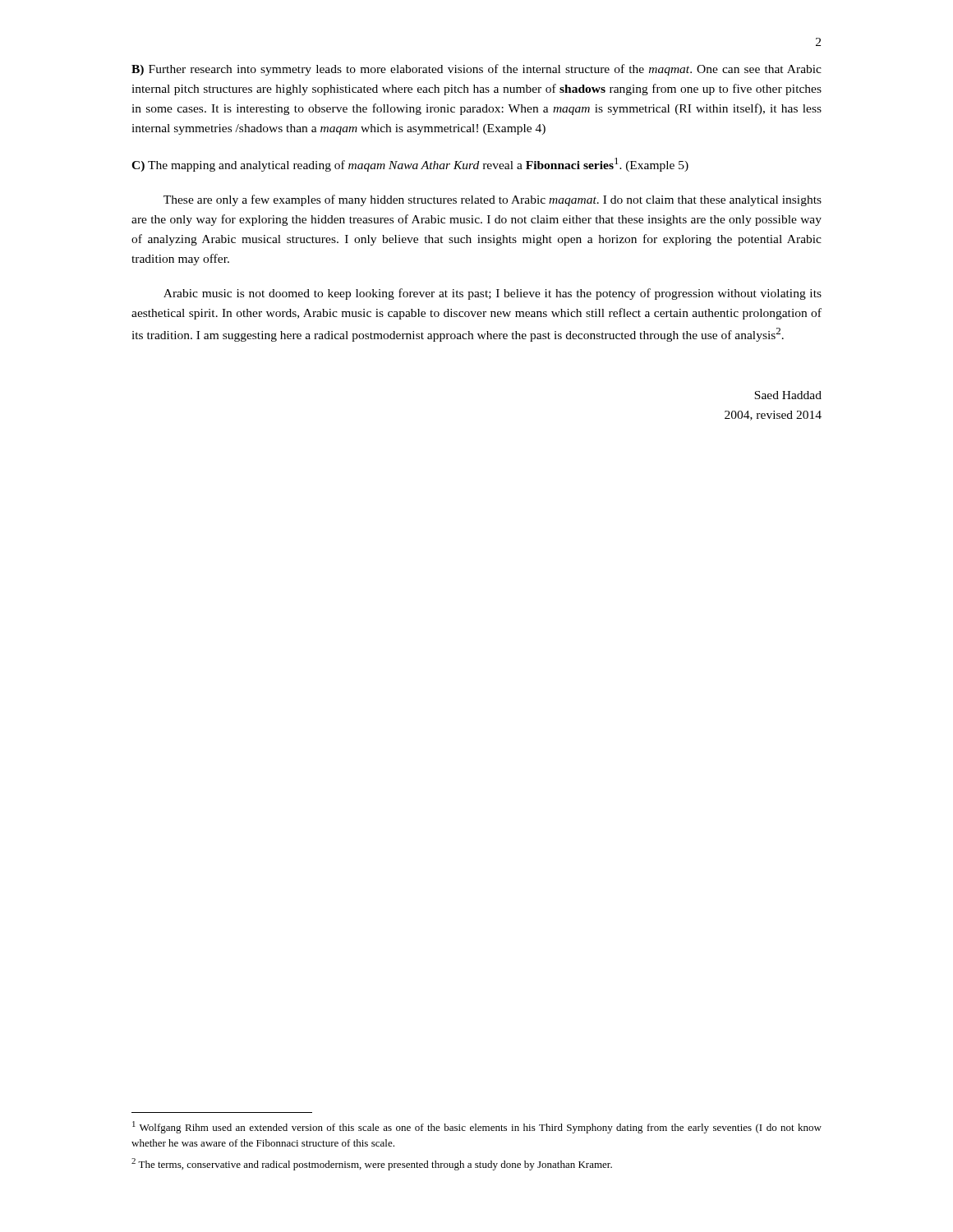Image resolution: width=953 pixels, height=1232 pixels.
Task: Click on the text block with the text "B) Further research into symmetry leads"
Action: tap(476, 98)
